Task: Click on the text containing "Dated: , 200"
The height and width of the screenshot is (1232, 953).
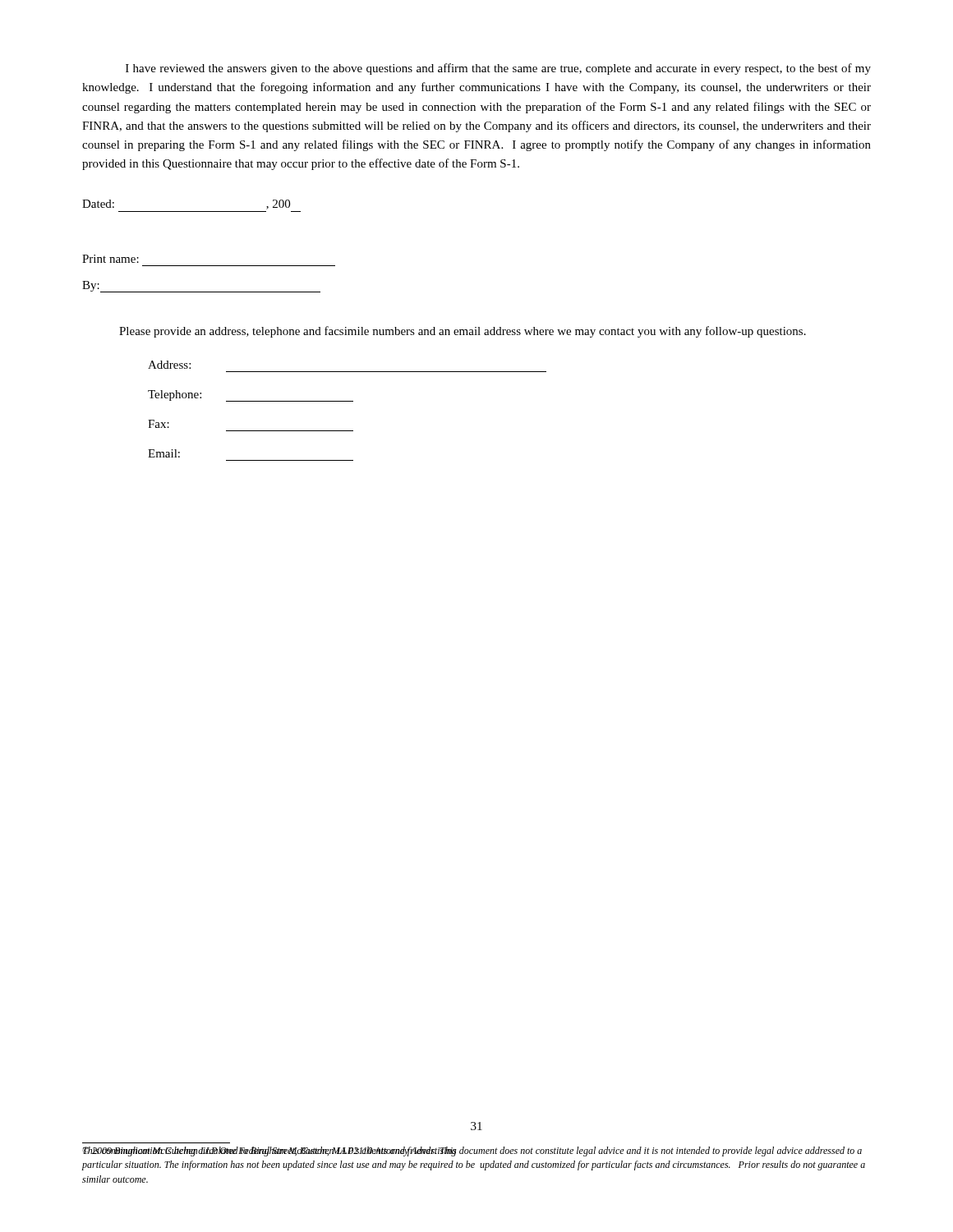Action: 191,204
